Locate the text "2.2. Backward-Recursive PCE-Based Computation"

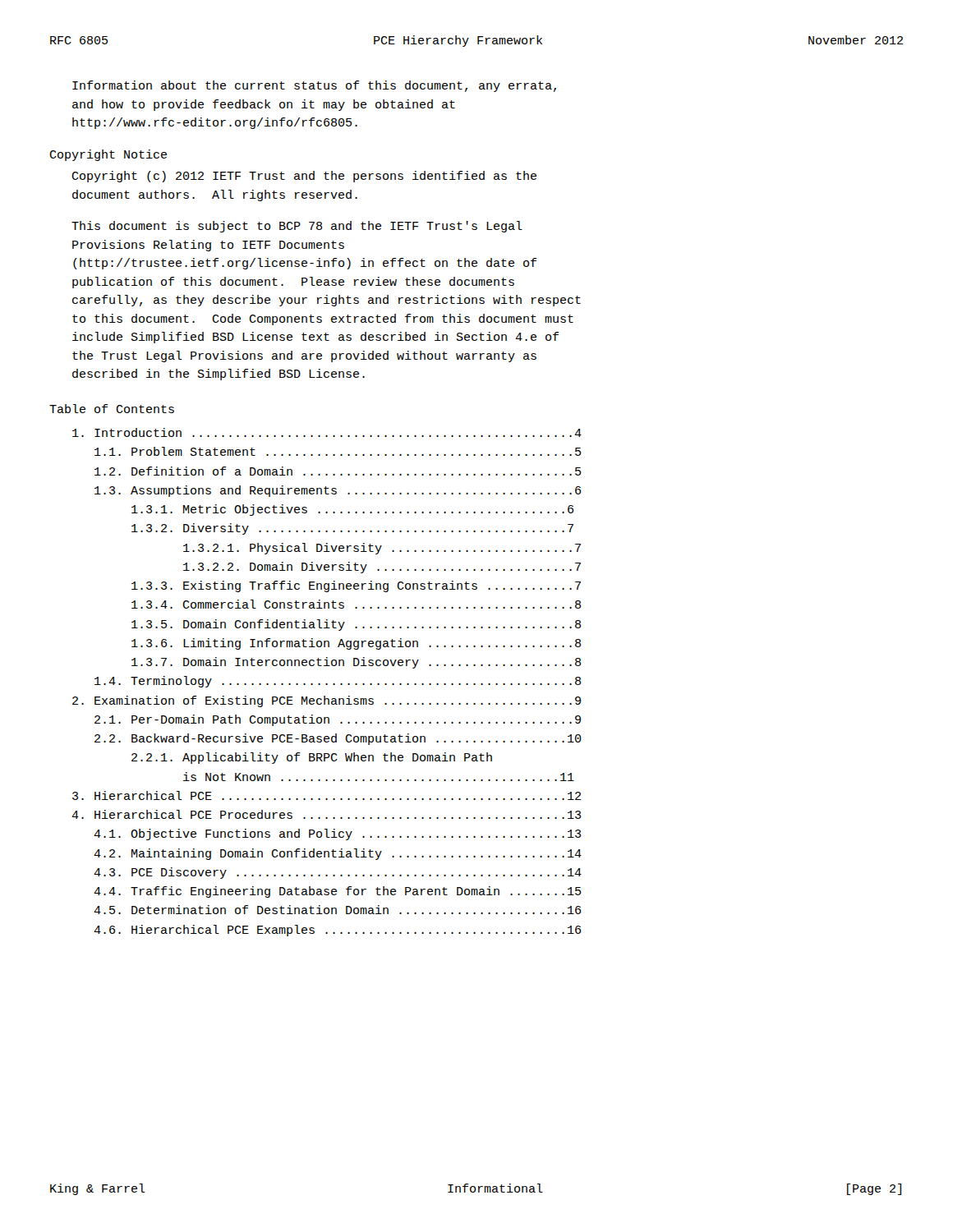pos(315,740)
